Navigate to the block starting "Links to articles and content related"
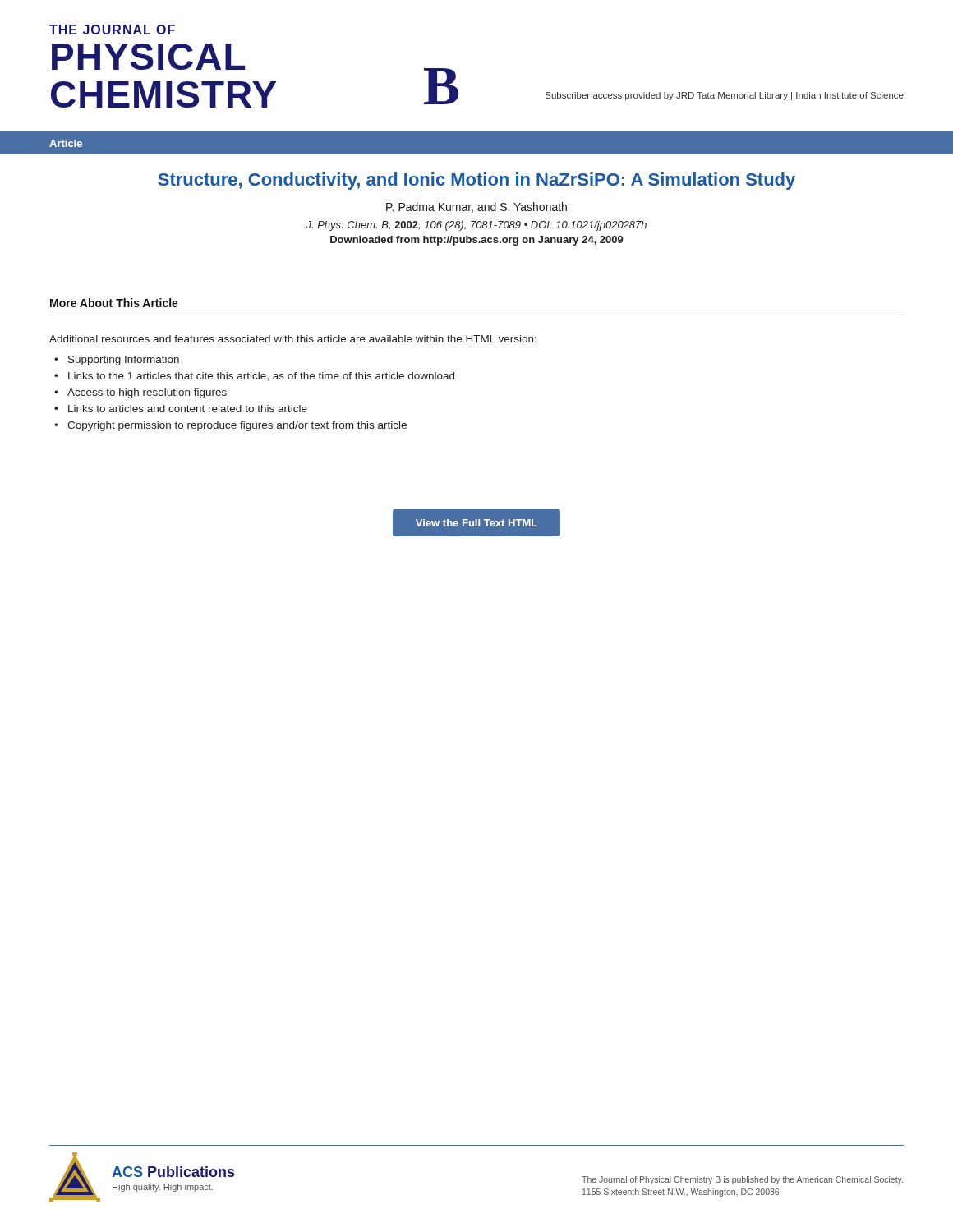953x1232 pixels. (x=187, y=409)
